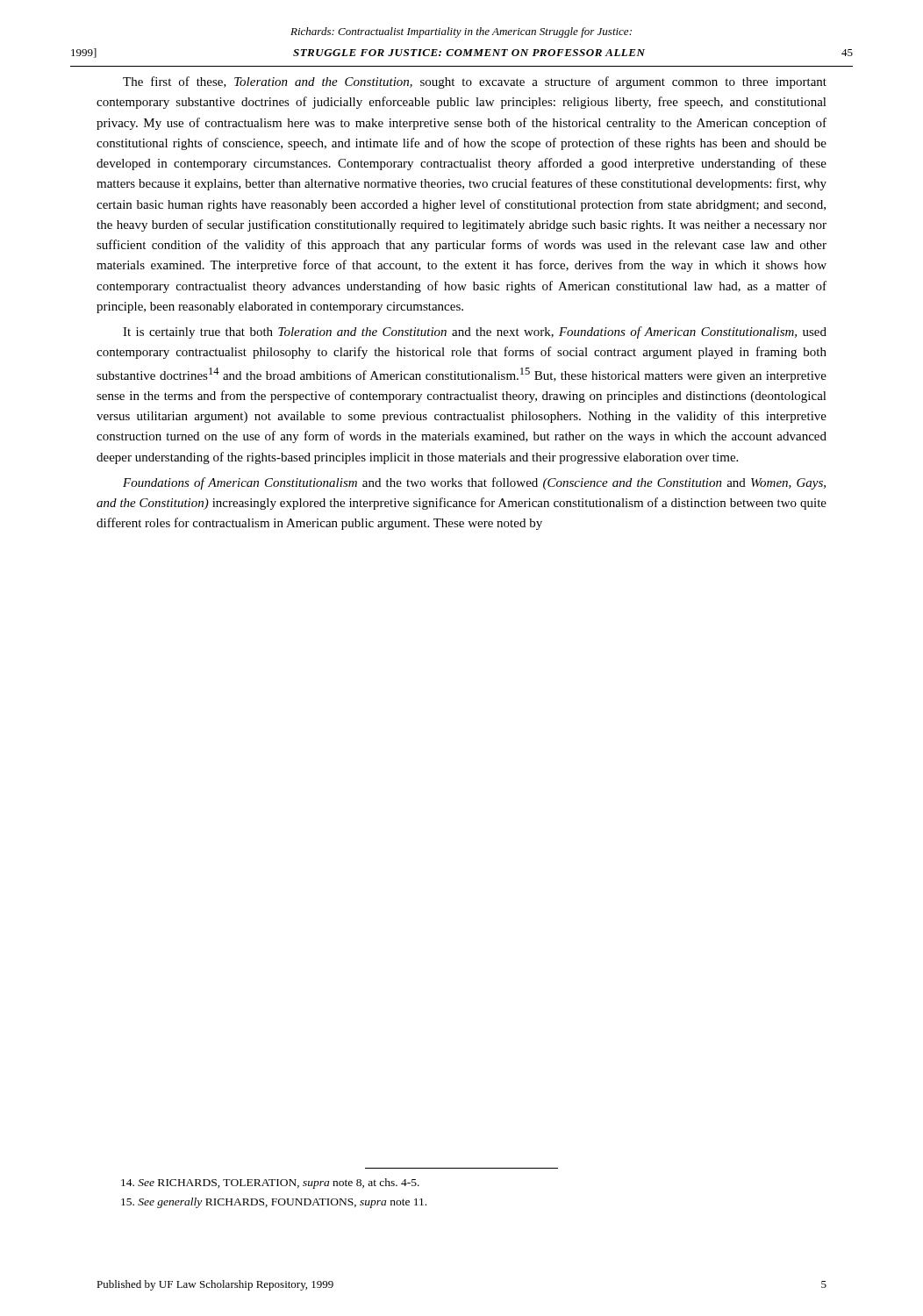
Task: Click on the text block containing "The first of these, Toleration and the Constitution,"
Action: coord(462,194)
